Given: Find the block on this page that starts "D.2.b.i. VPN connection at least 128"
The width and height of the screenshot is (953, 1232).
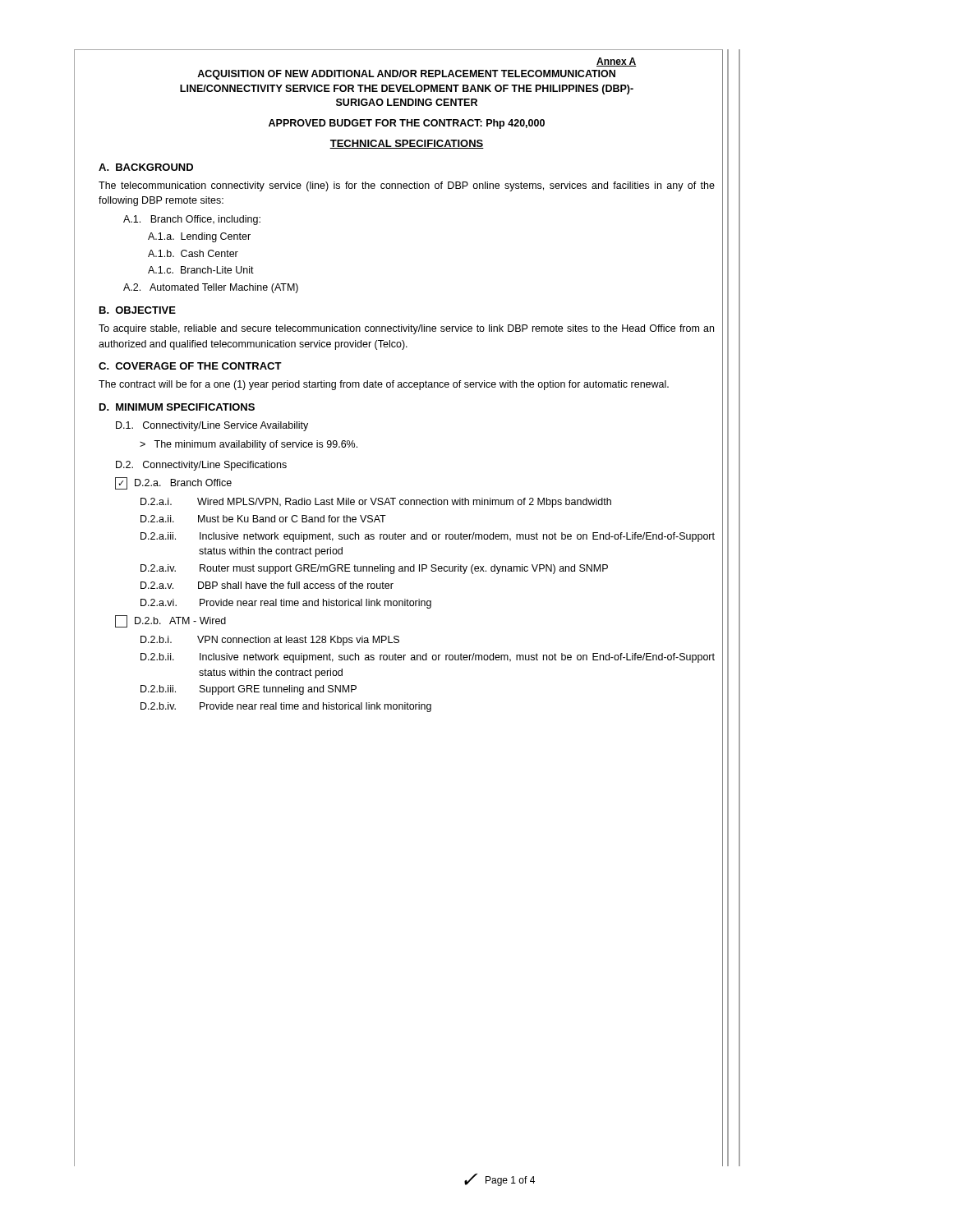Looking at the screenshot, I should tap(270, 641).
